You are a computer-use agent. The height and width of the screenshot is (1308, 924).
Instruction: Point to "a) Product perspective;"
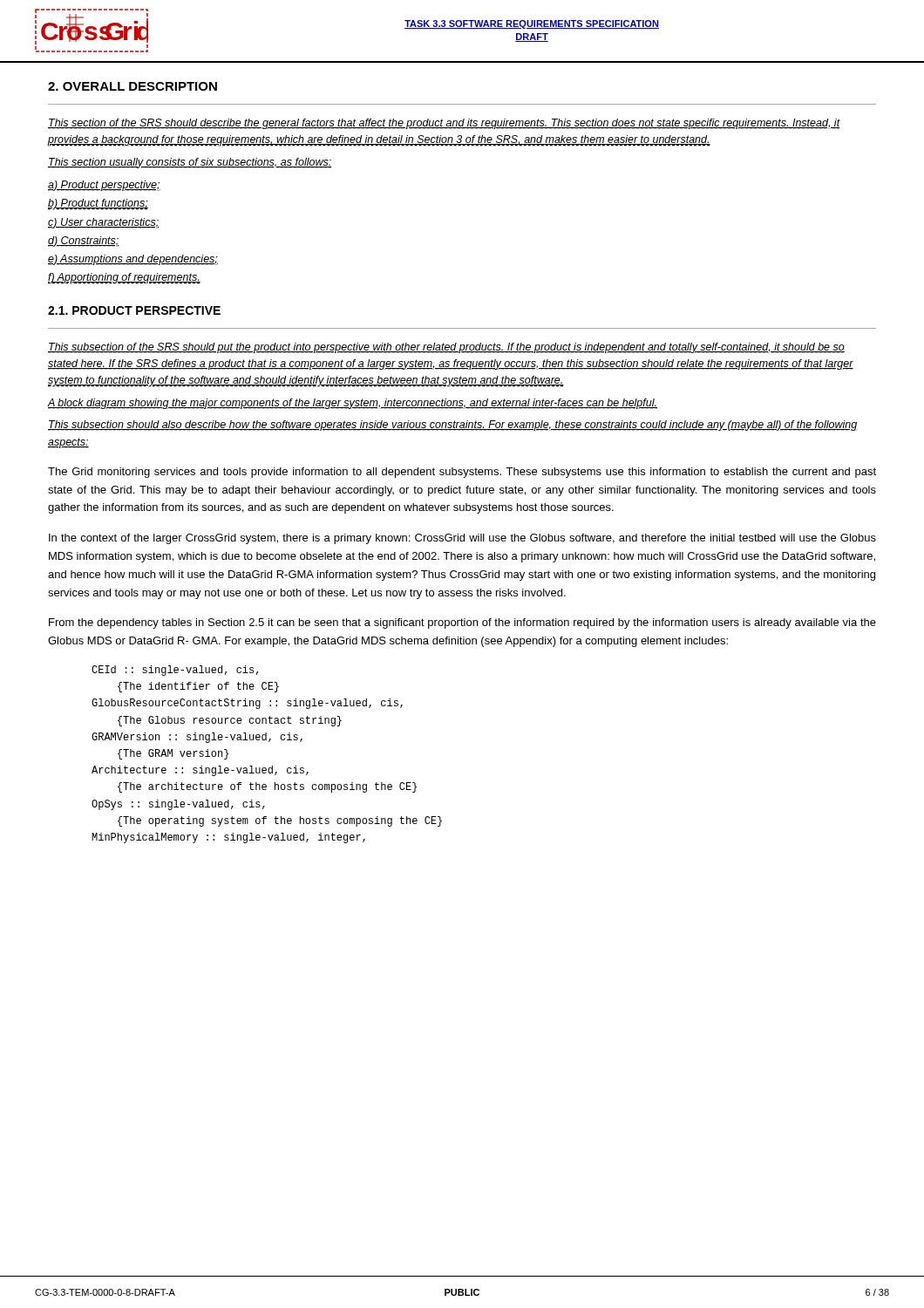(104, 185)
